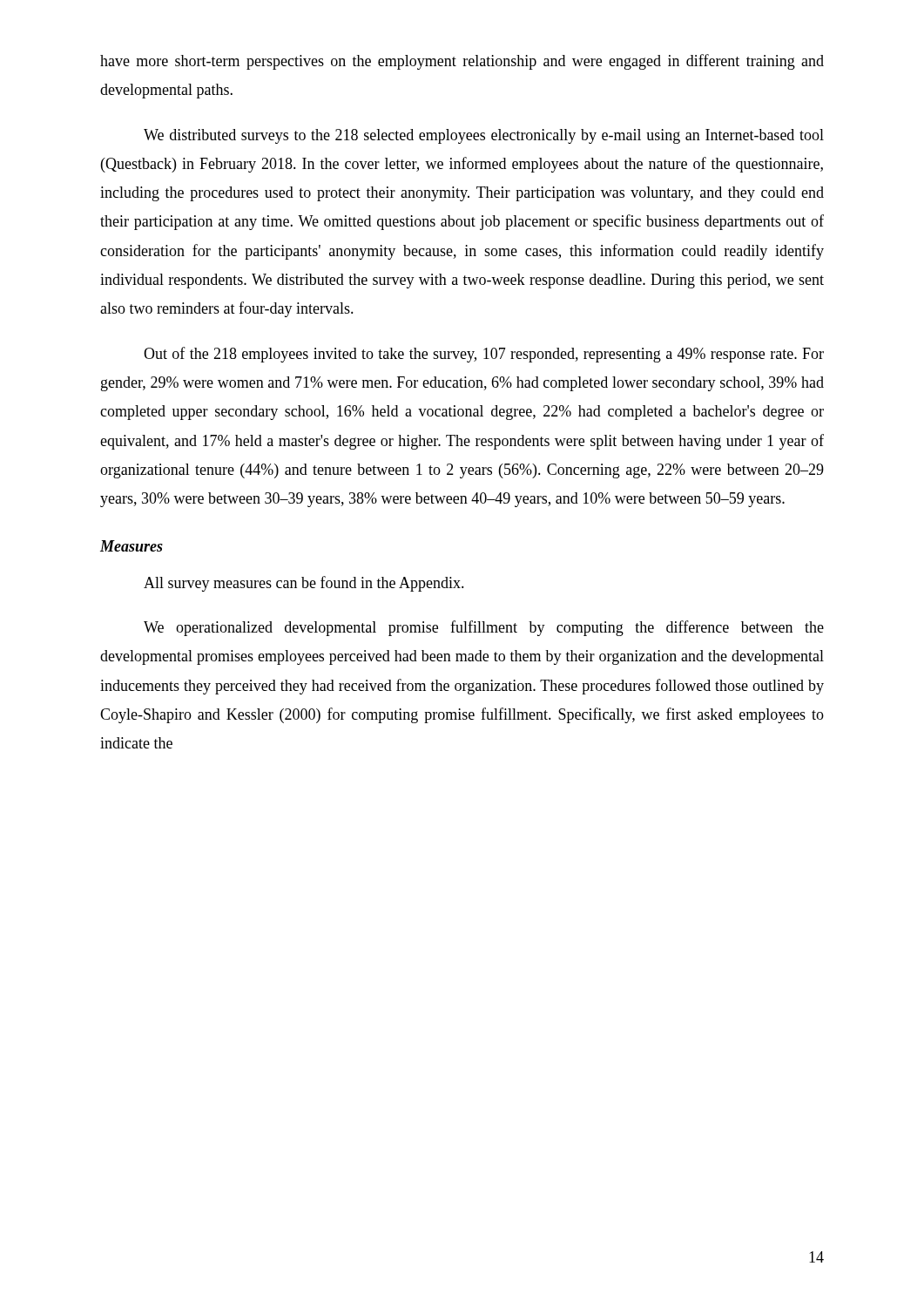
Task: Click the passage that begins "We operationalized developmental promise fulfillment by computing"
Action: click(x=462, y=686)
